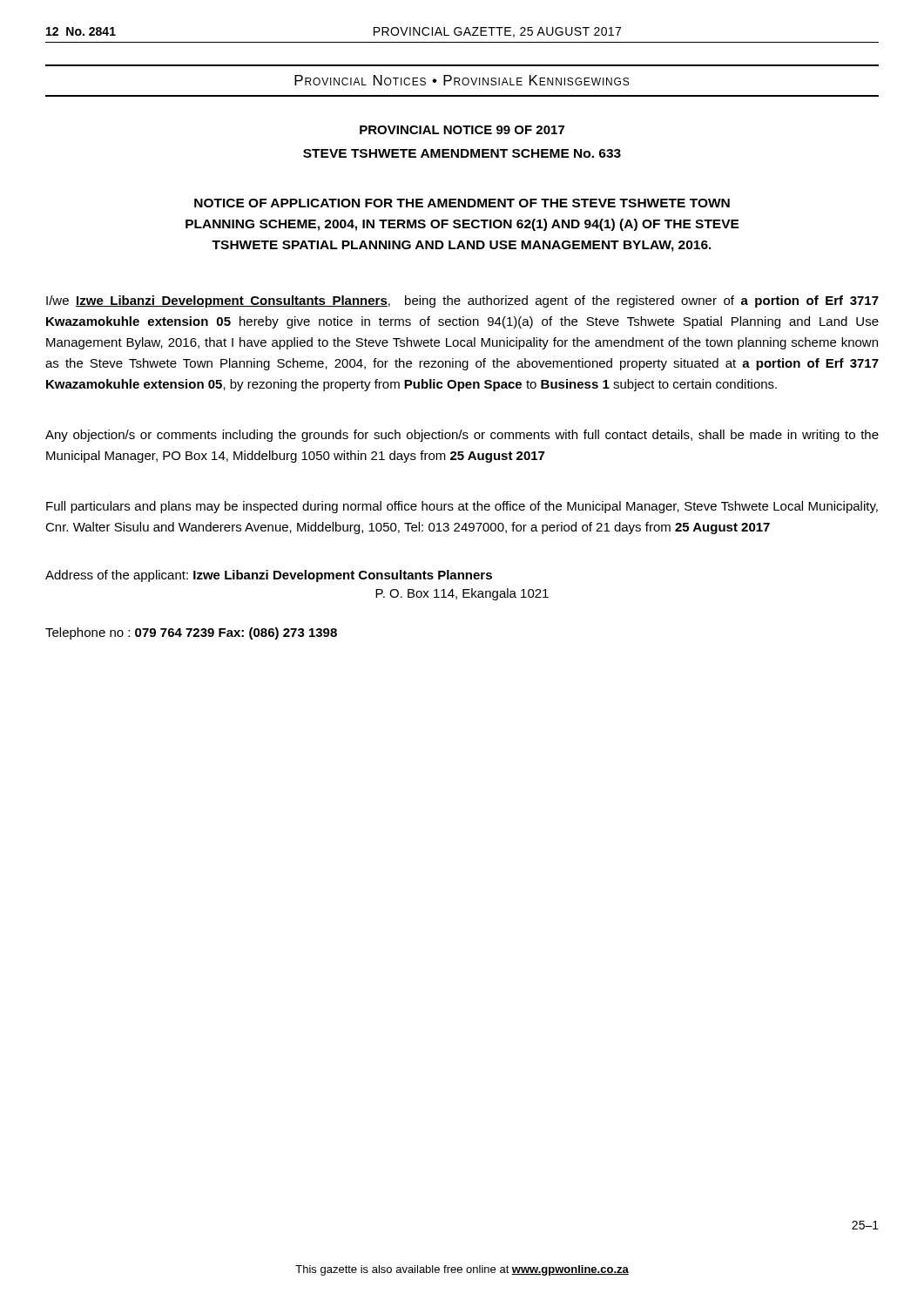
Task: Click on the text block starting "I/we Izwe Libanzi"
Action: coord(462,342)
